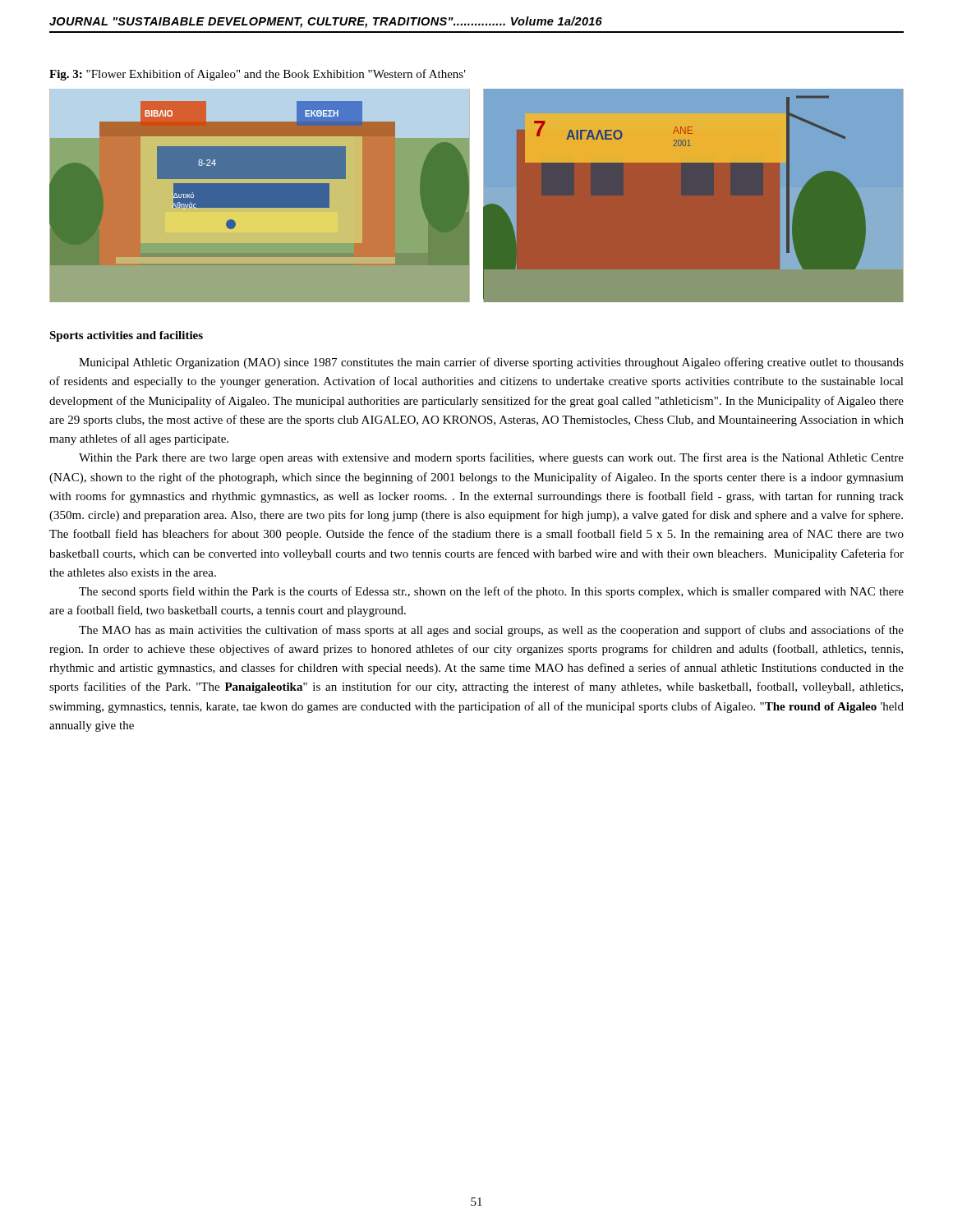Find the text starting "Municipal Athletic Organization (MAO) since 1987 constitutes the"

click(x=476, y=544)
